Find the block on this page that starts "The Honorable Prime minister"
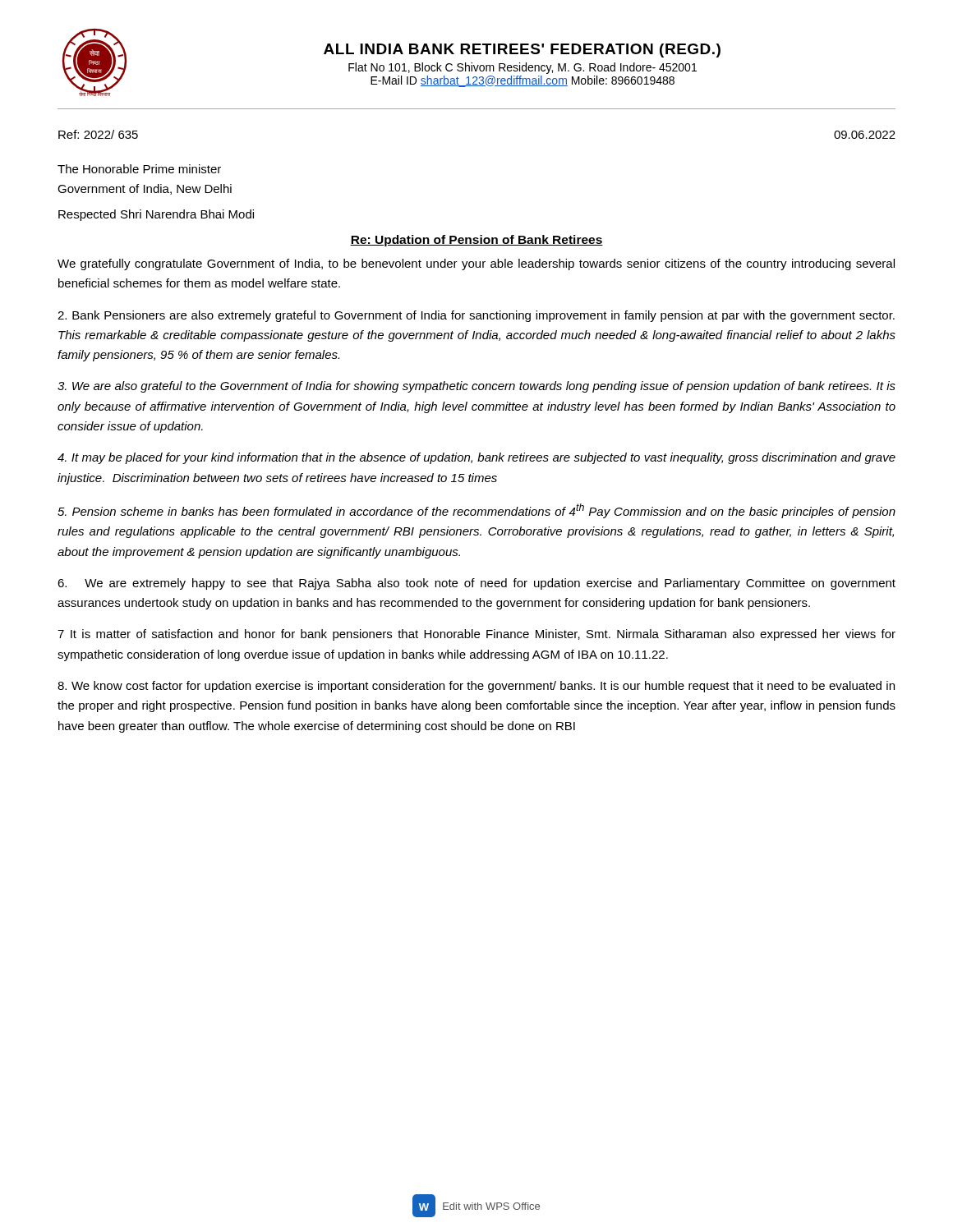Viewport: 953px width, 1232px height. tap(145, 179)
